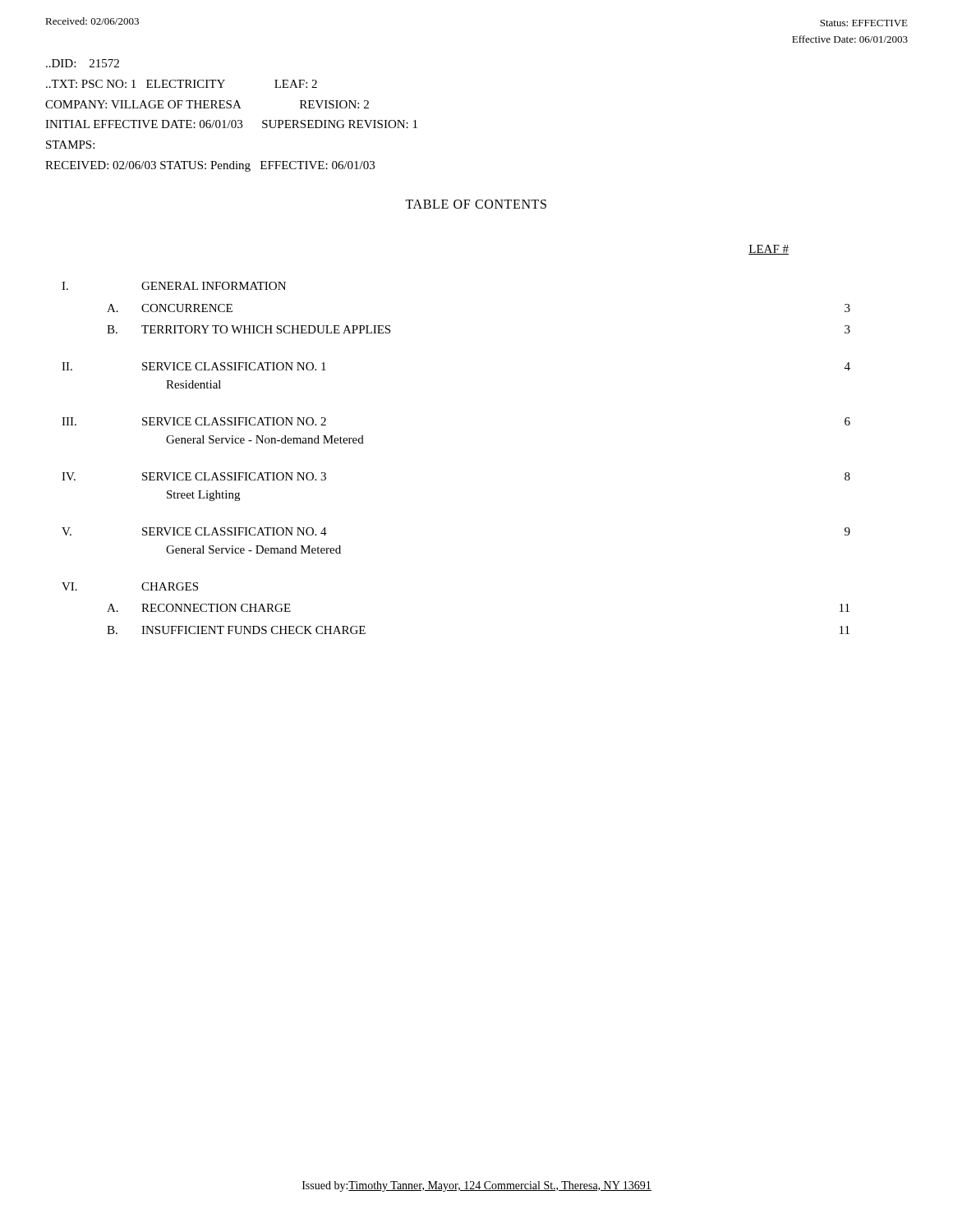Point to the text block starting "..DID: 21572 ..TXT: PSC NO: 1 ELECTRICITY"
Image resolution: width=953 pixels, height=1232 pixels.
tap(232, 114)
